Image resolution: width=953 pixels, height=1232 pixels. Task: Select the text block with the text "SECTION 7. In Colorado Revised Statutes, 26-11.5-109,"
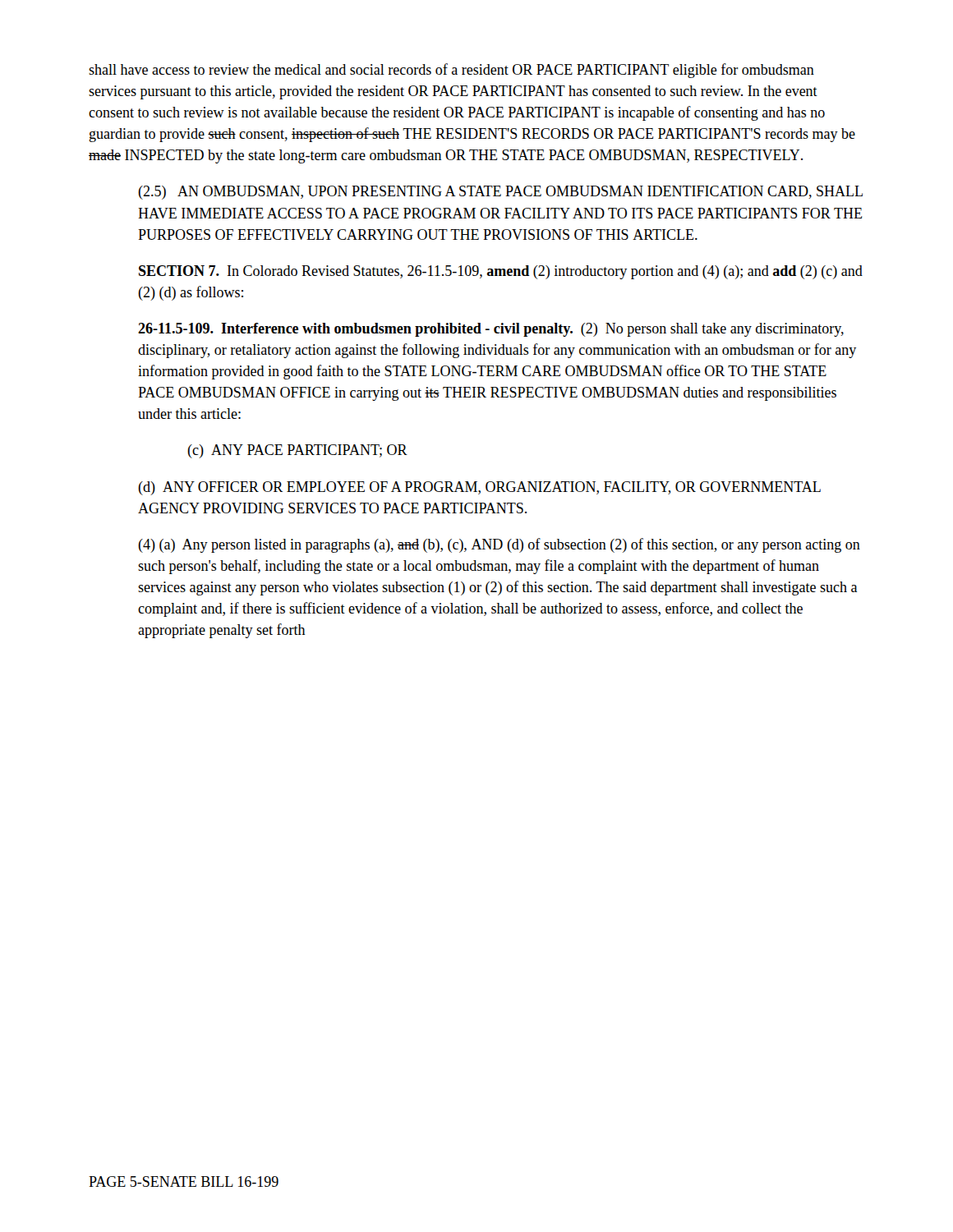(501, 282)
